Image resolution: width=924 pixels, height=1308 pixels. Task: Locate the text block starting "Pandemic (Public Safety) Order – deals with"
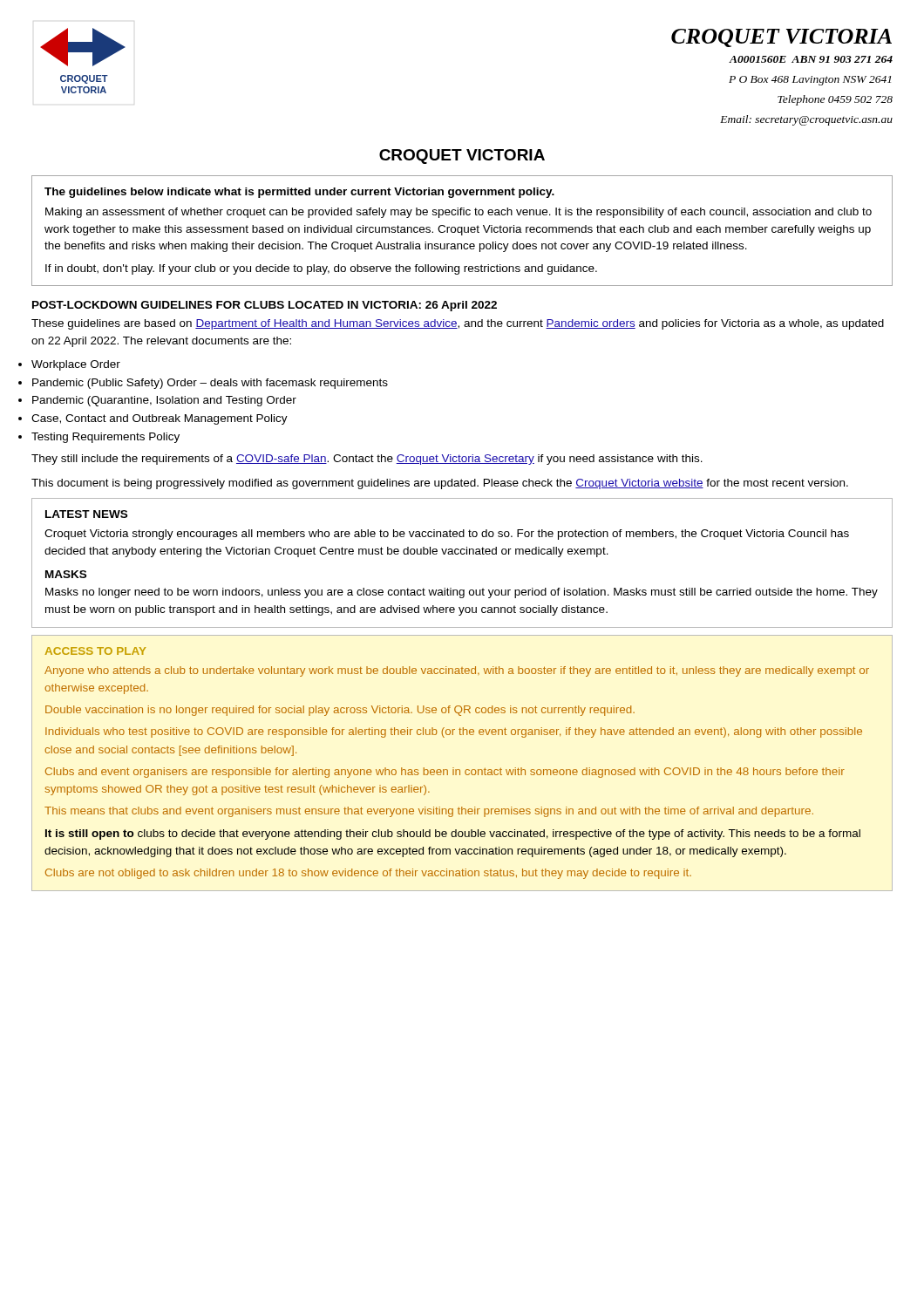pyautogui.click(x=210, y=382)
